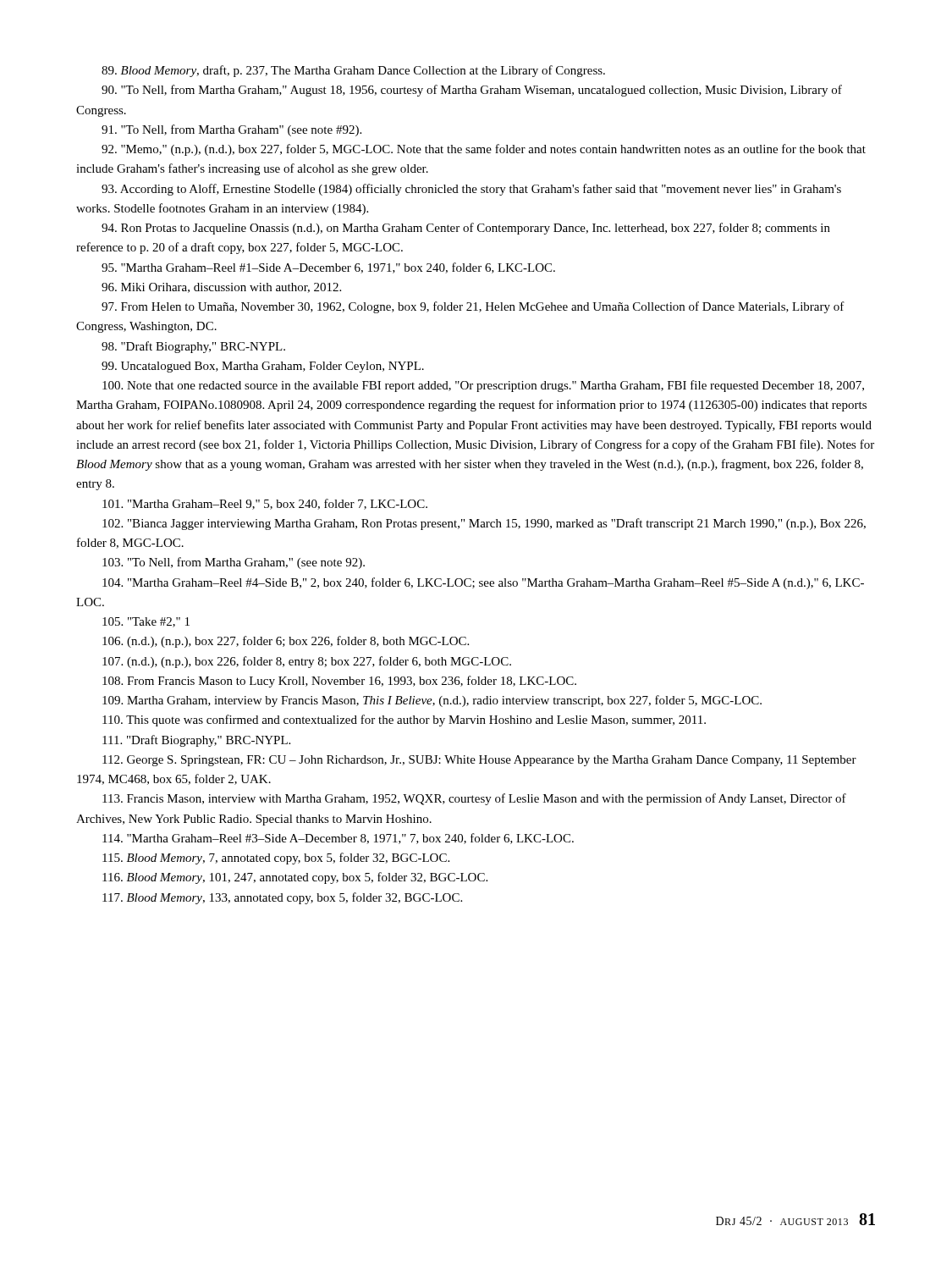
Task: Navigate to the element starting "99. Uncatalogued Box, Martha Graham, Folder"
Action: (263, 366)
